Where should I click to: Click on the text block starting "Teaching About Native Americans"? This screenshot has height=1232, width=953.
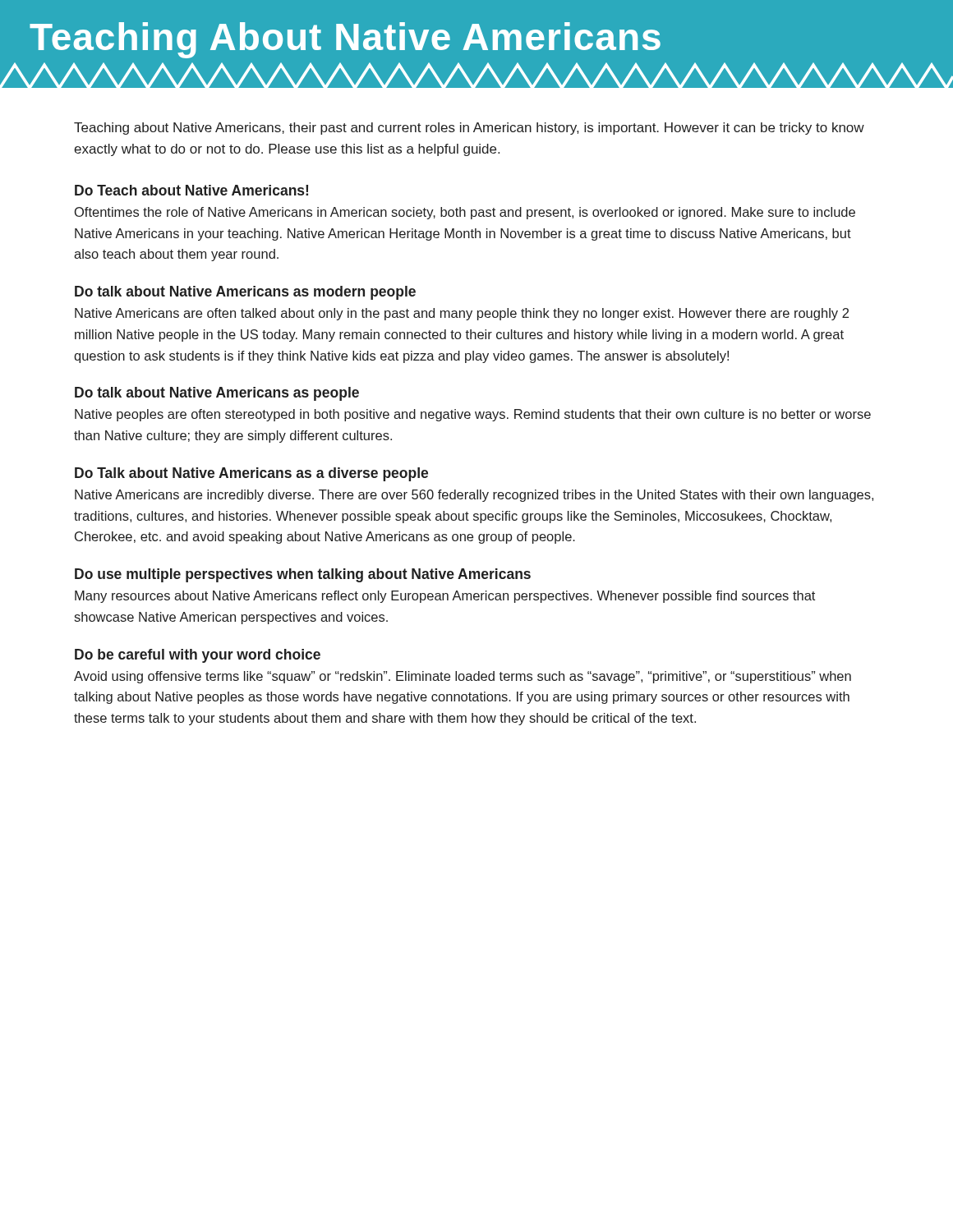click(476, 52)
